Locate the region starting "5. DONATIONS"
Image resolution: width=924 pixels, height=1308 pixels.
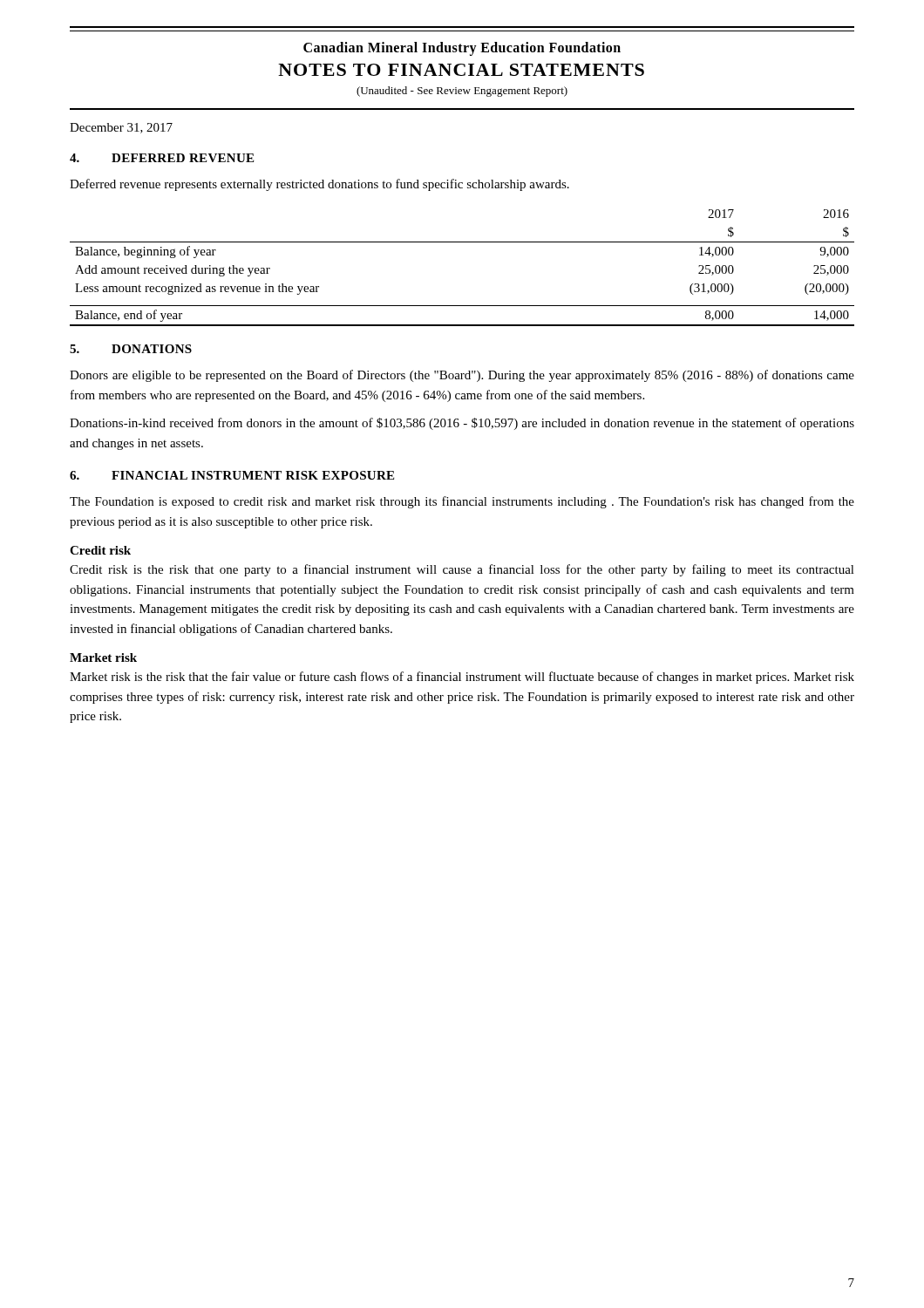pos(131,349)
